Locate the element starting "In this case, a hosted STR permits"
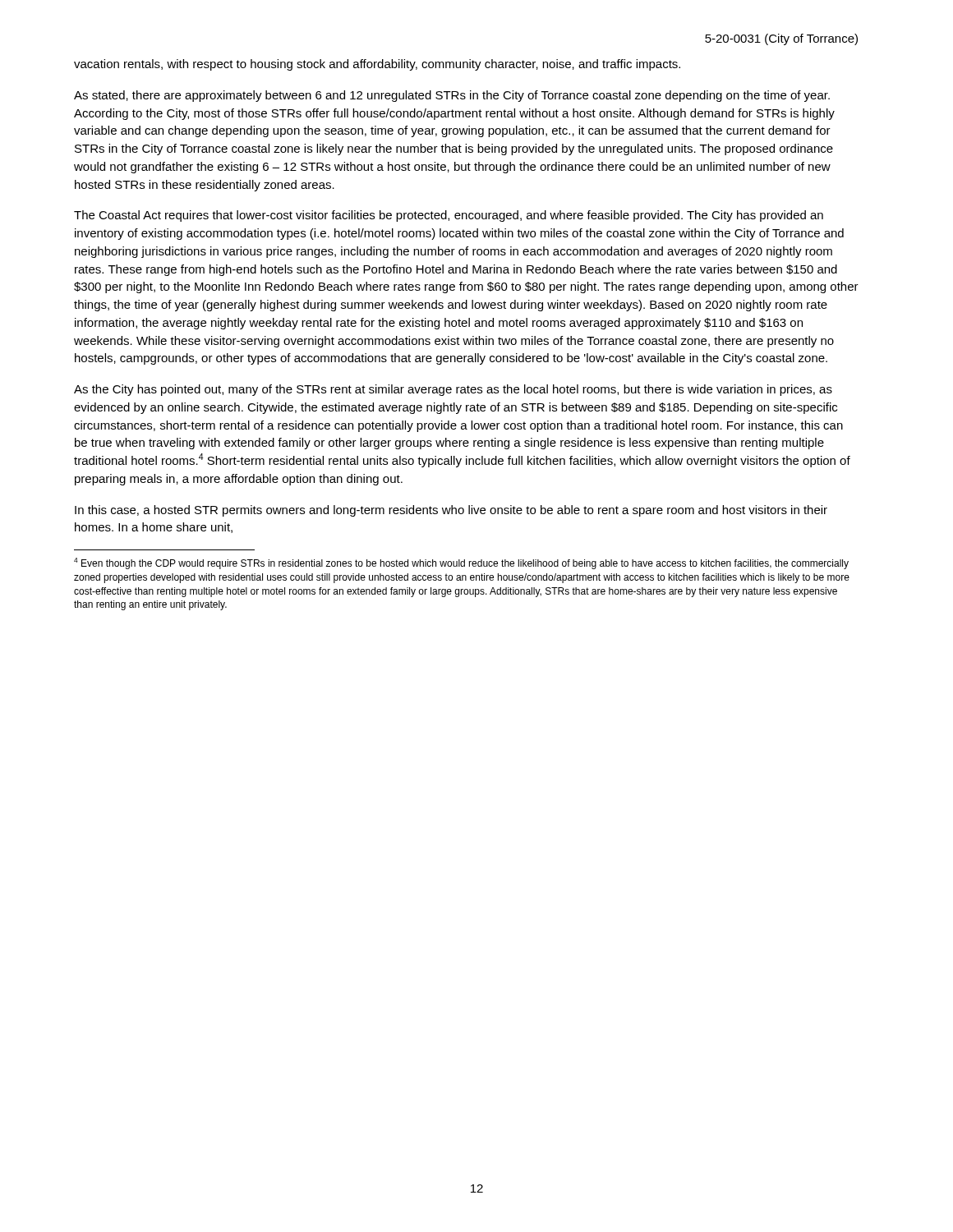This screenshot has height=1232, width=953. 466,518
